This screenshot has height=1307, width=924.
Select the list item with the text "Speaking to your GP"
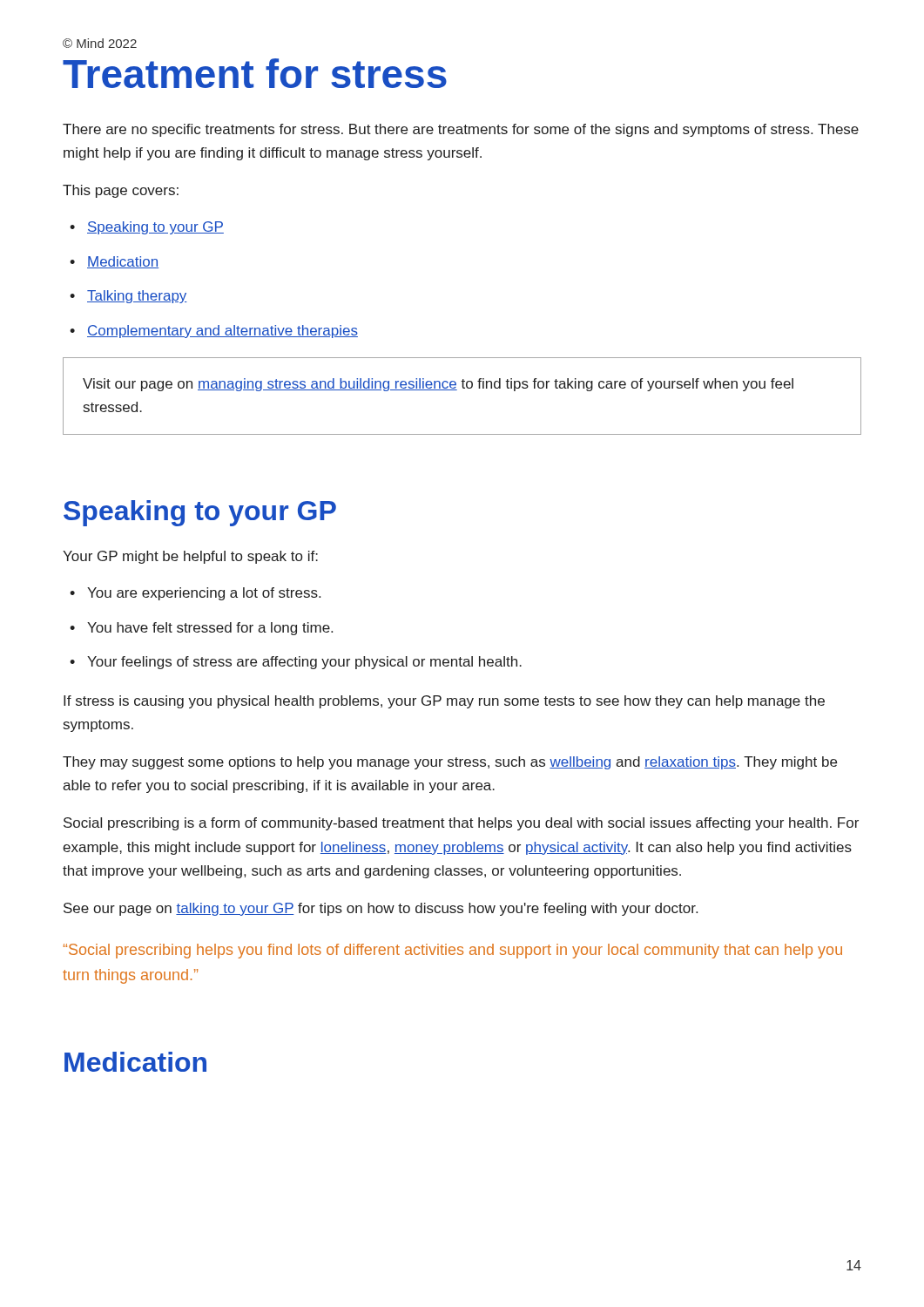coord(155,227)
